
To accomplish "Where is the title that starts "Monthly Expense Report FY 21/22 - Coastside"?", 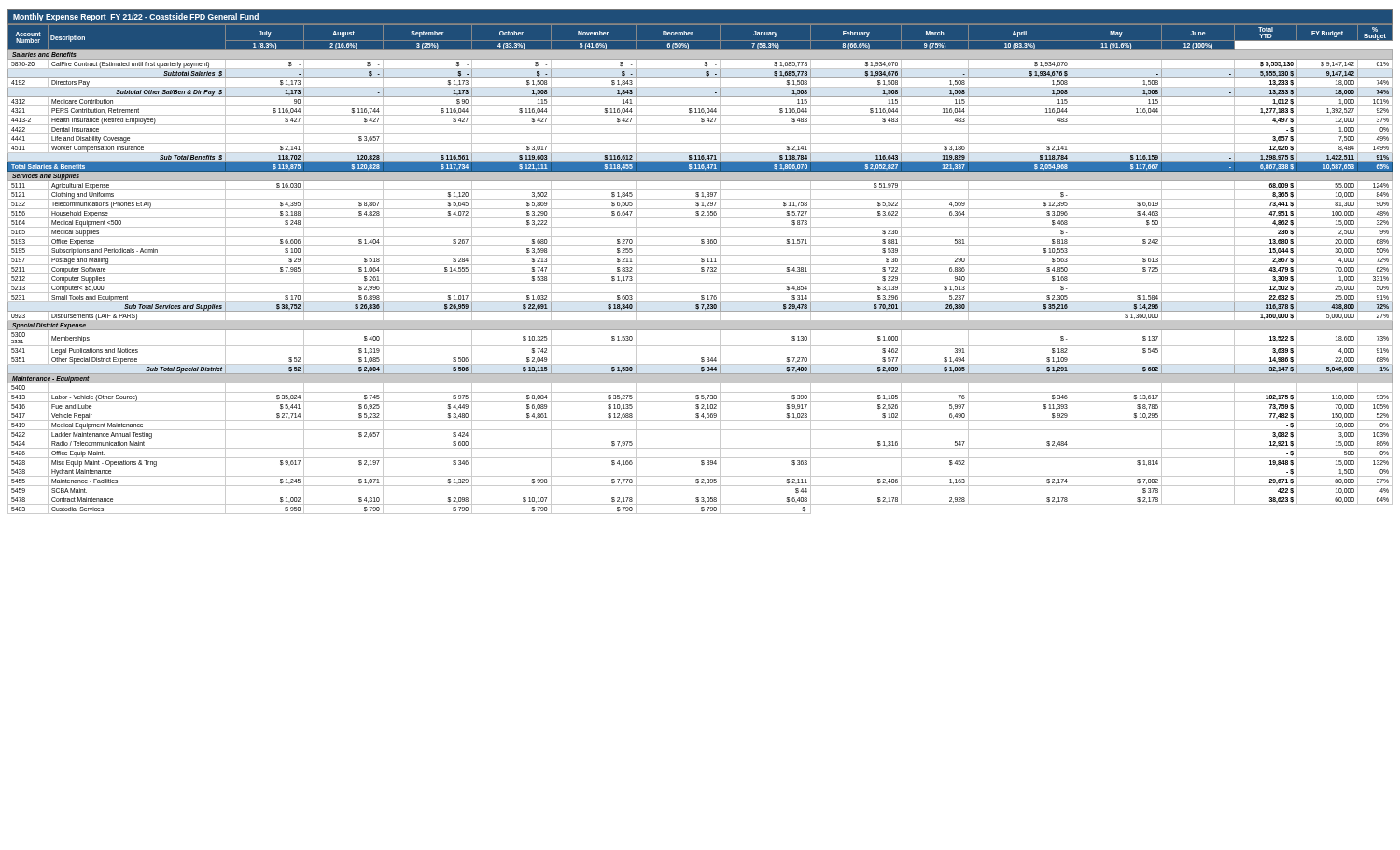I will [136, 17].
